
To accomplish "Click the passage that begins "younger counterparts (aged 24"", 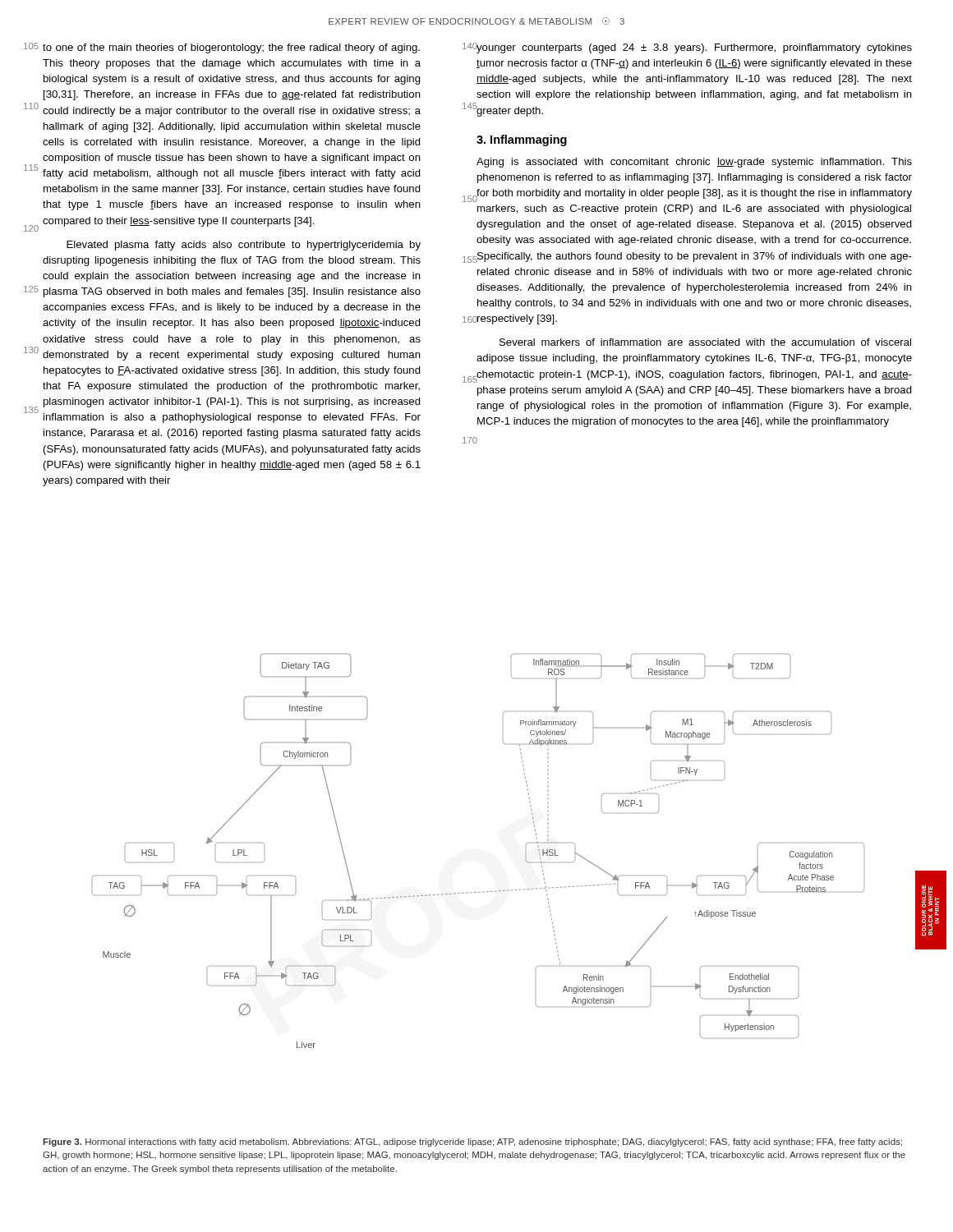I will tap(694, 79).
